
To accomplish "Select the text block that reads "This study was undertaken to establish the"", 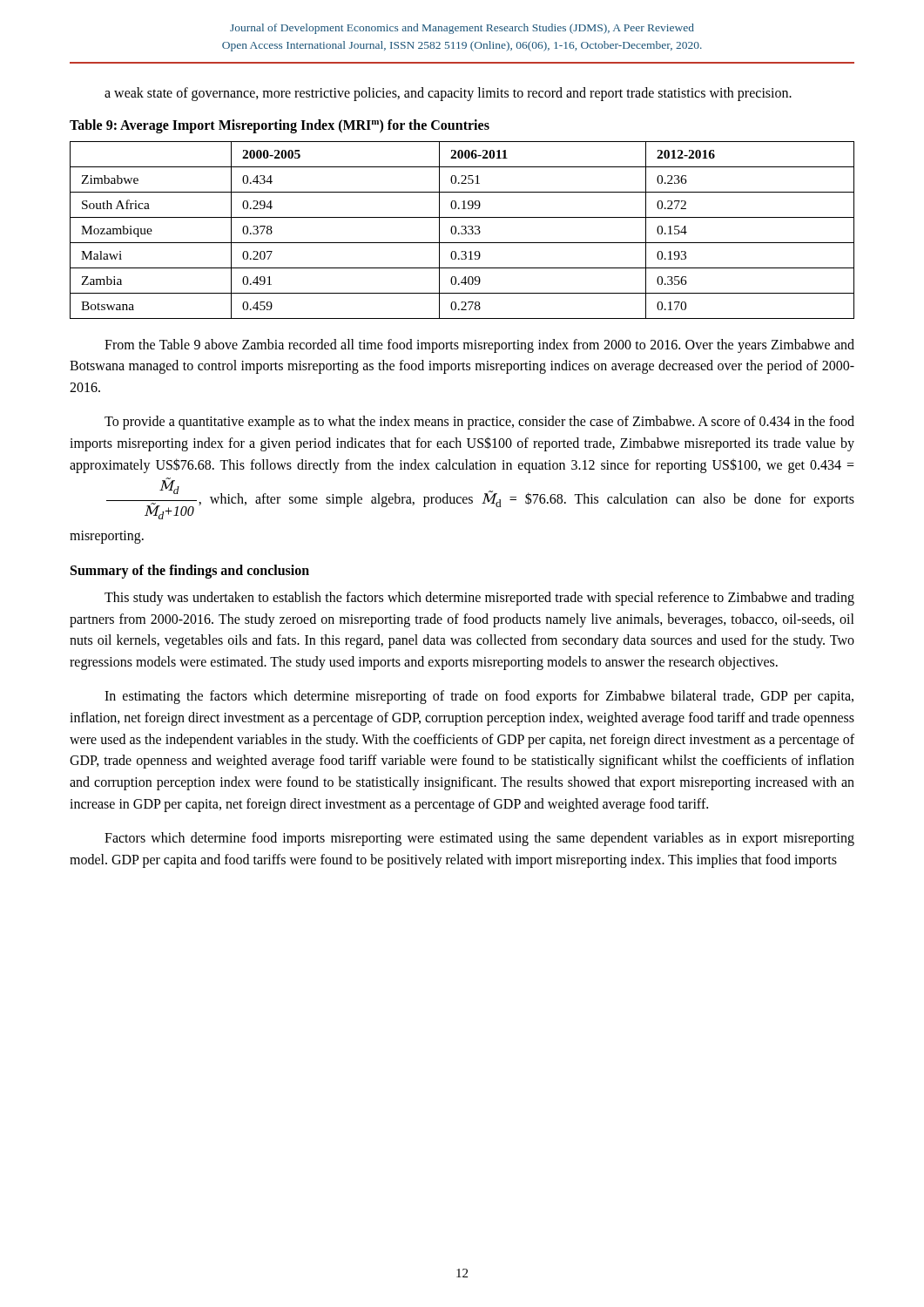I will 462,630.
